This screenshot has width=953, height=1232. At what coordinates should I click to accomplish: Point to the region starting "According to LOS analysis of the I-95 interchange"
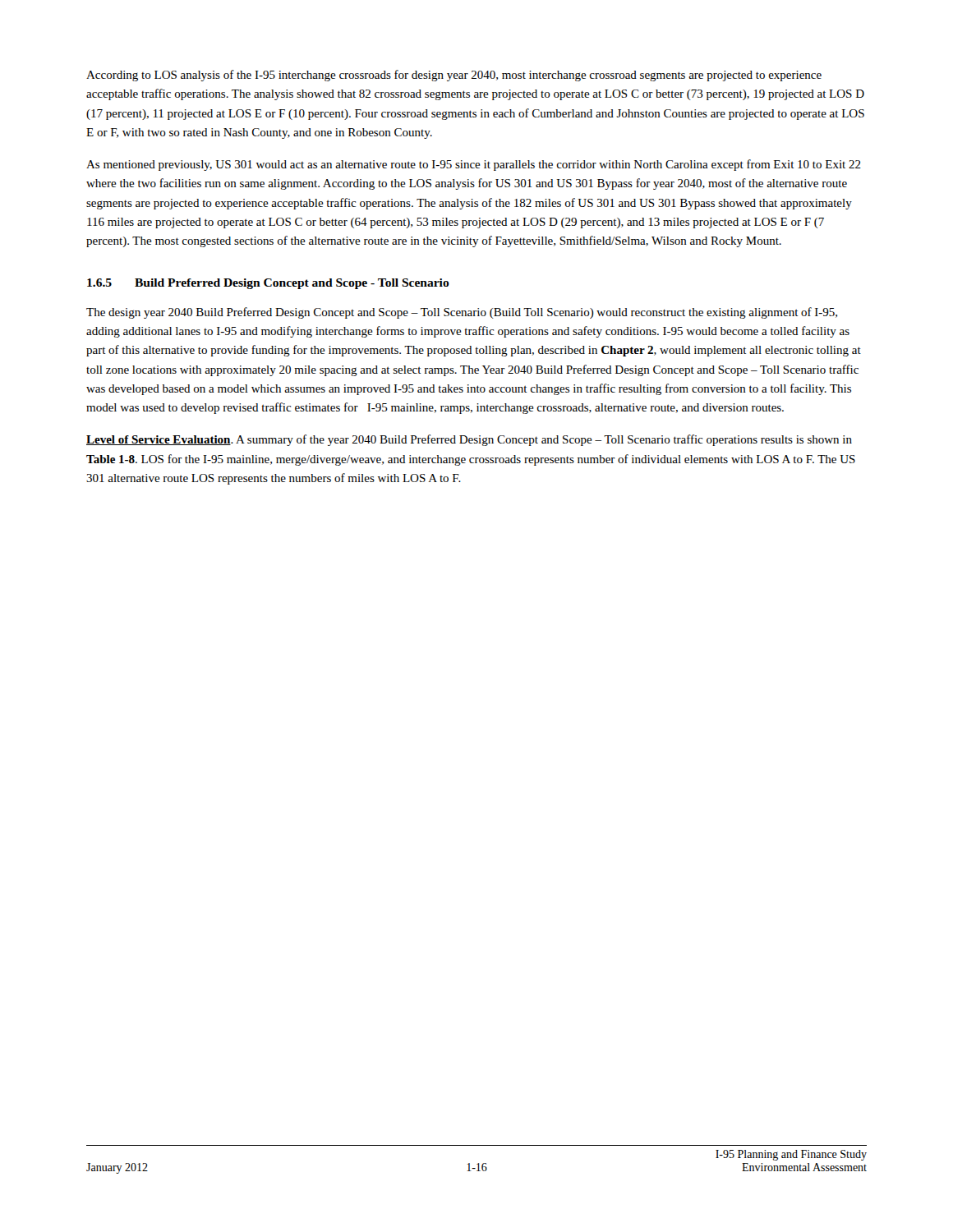pyautogui.click(x=475, y=103)
